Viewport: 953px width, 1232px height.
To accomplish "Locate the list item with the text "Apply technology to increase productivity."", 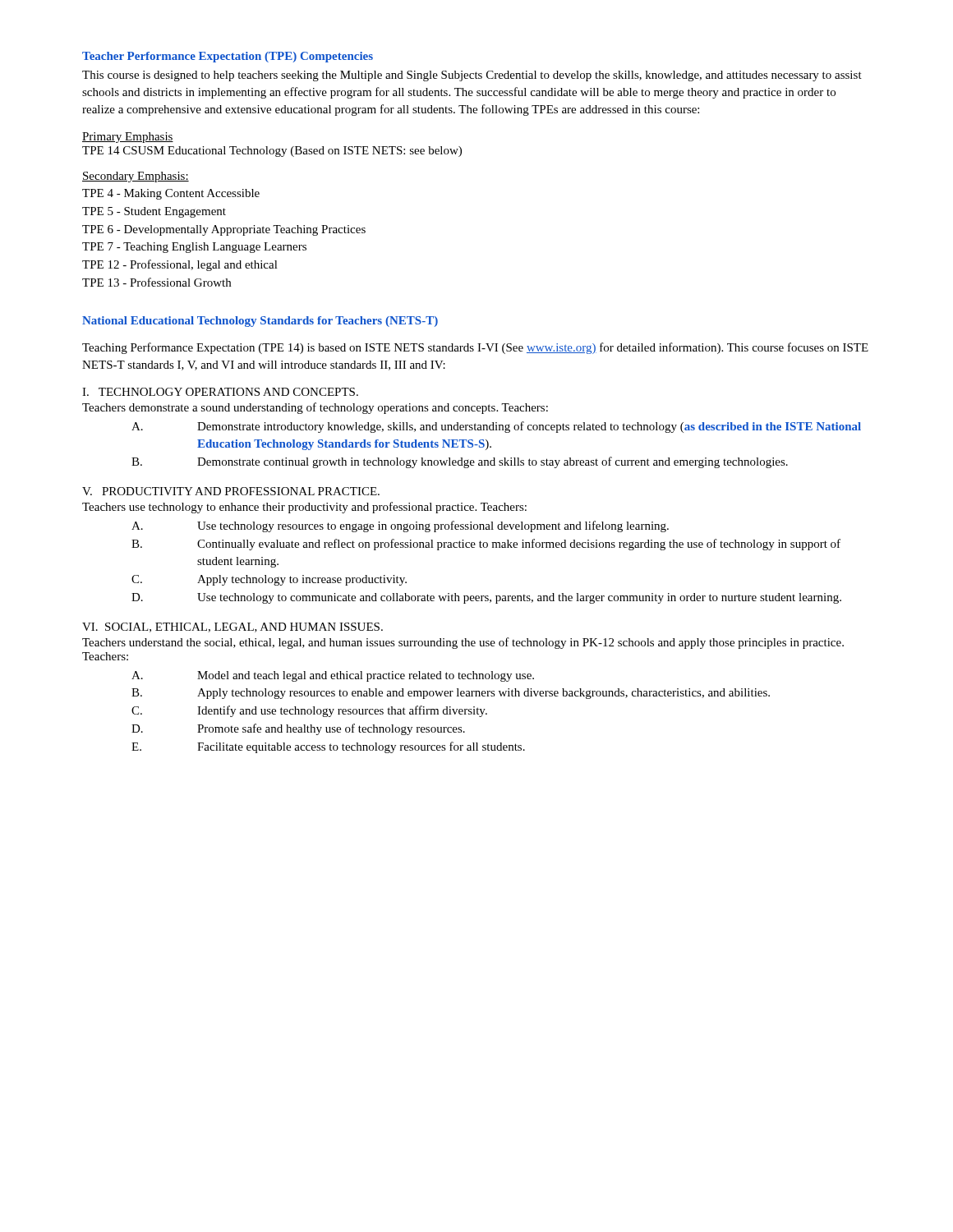I will (302, 579).
